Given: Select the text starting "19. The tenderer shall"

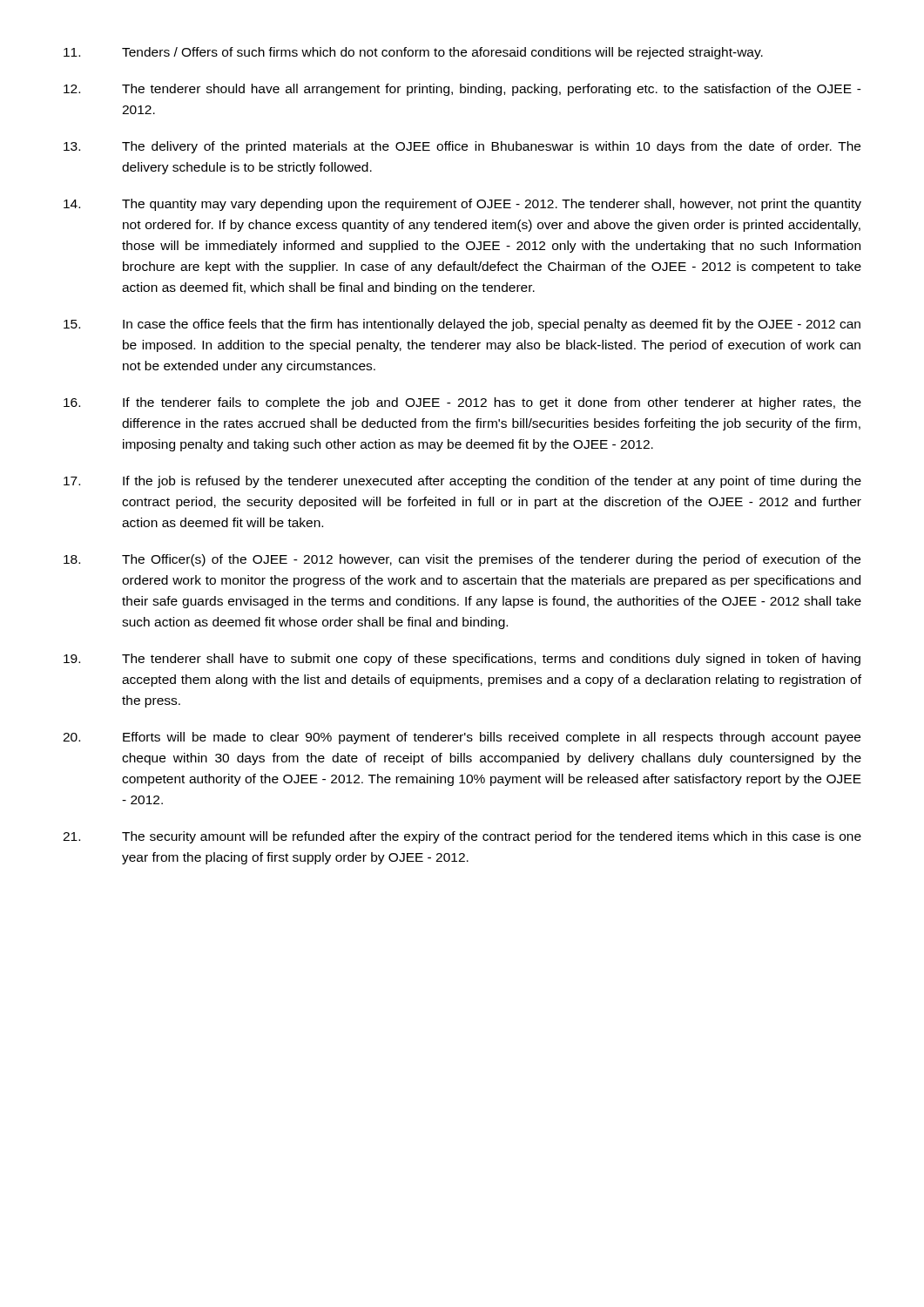Looking at the screenshot, I should pos(462,680).
